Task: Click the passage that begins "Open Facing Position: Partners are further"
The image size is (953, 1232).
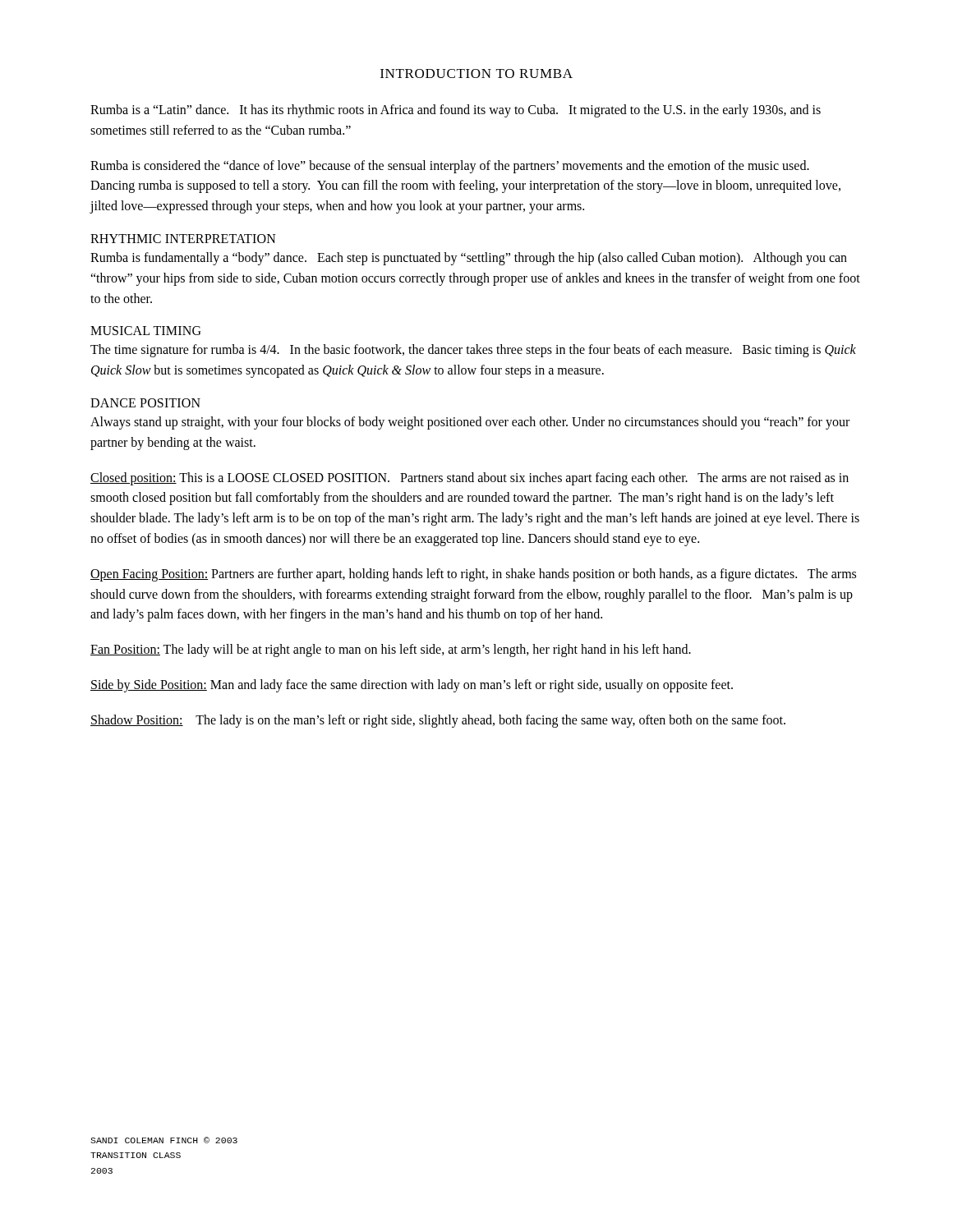Action: pos(474,594)
